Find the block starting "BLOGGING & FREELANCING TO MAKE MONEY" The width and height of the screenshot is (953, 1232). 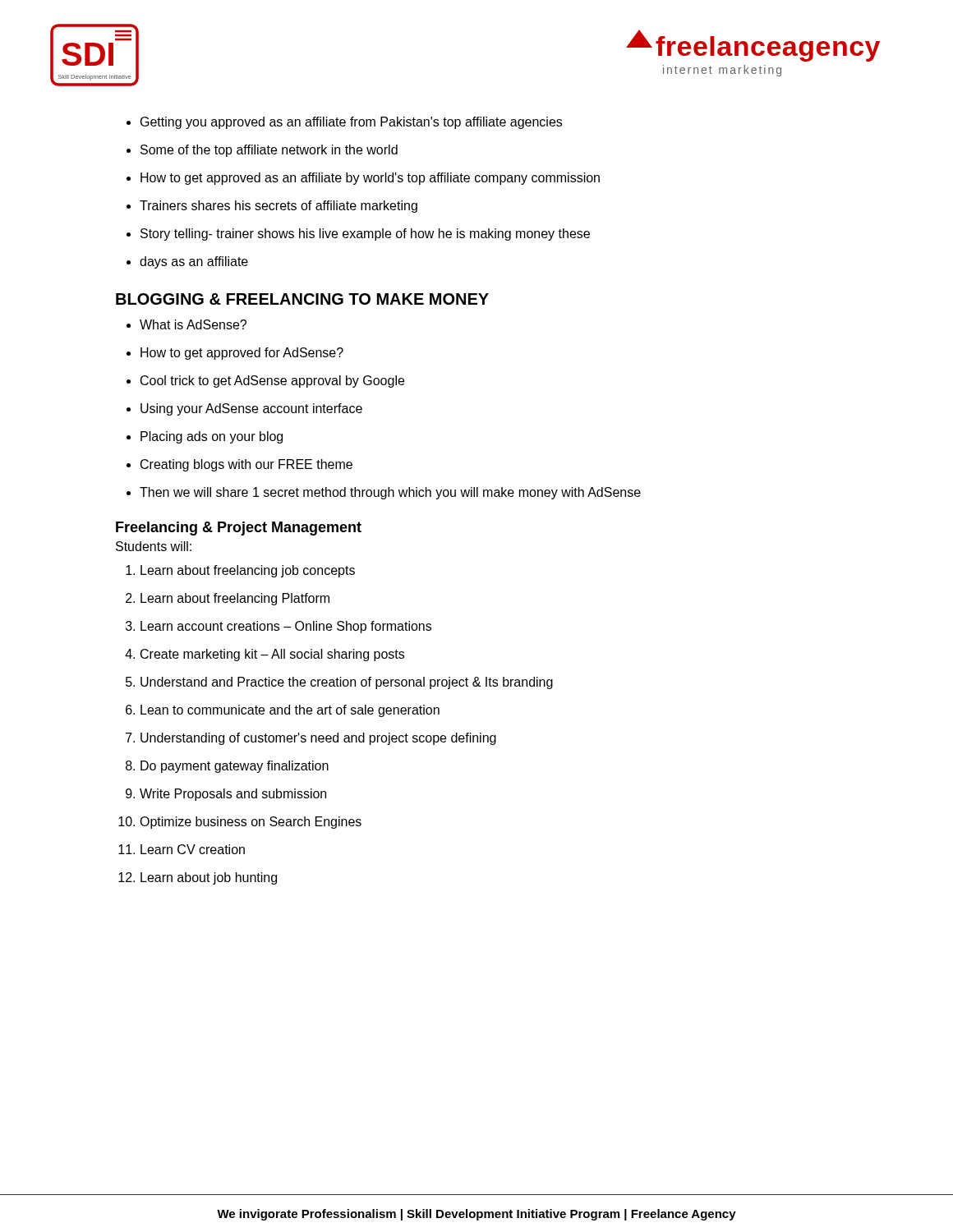coord(302,299)
